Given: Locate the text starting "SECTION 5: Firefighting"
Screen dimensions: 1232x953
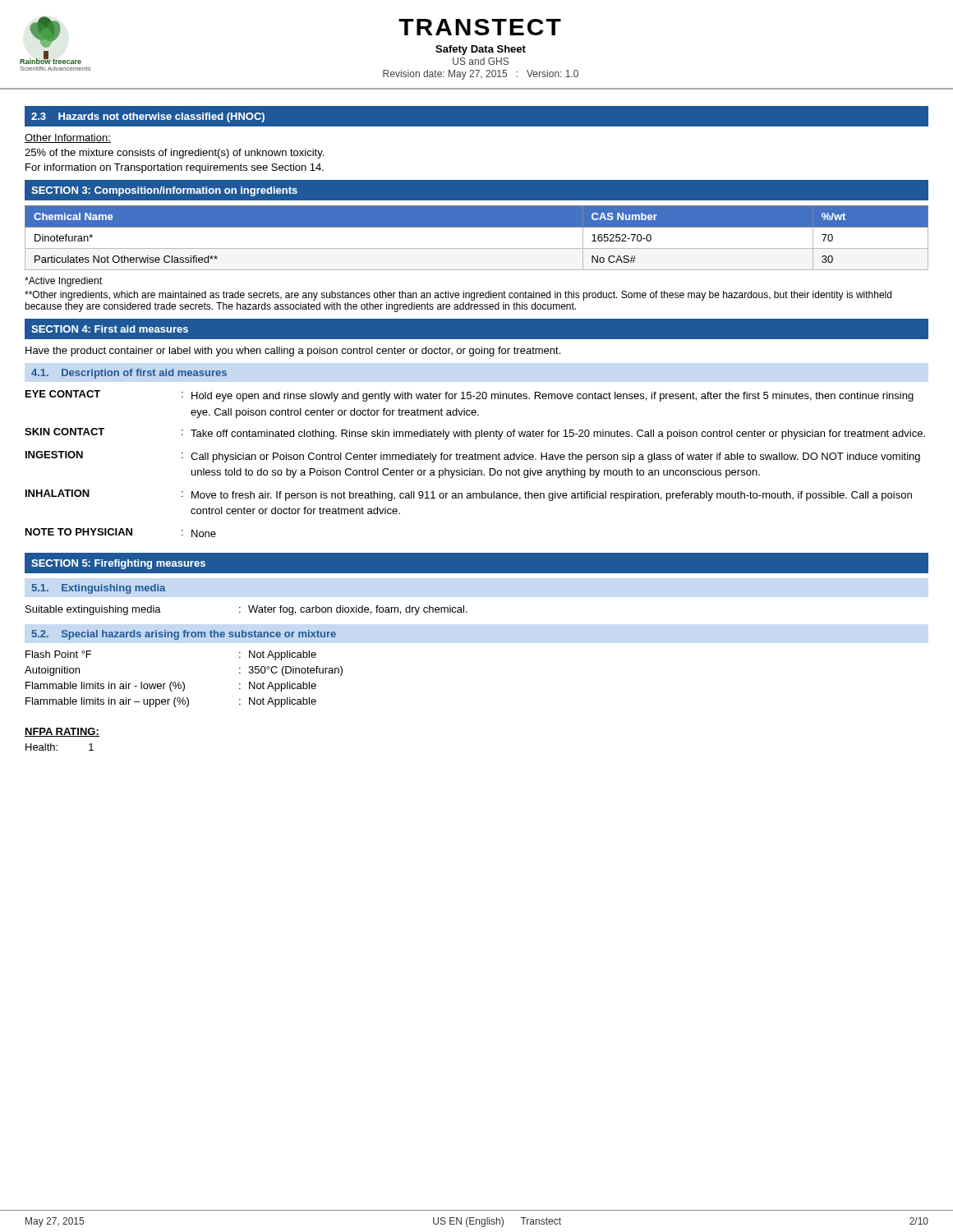Looking at the screenshot, I should click(x=118, y=563).
